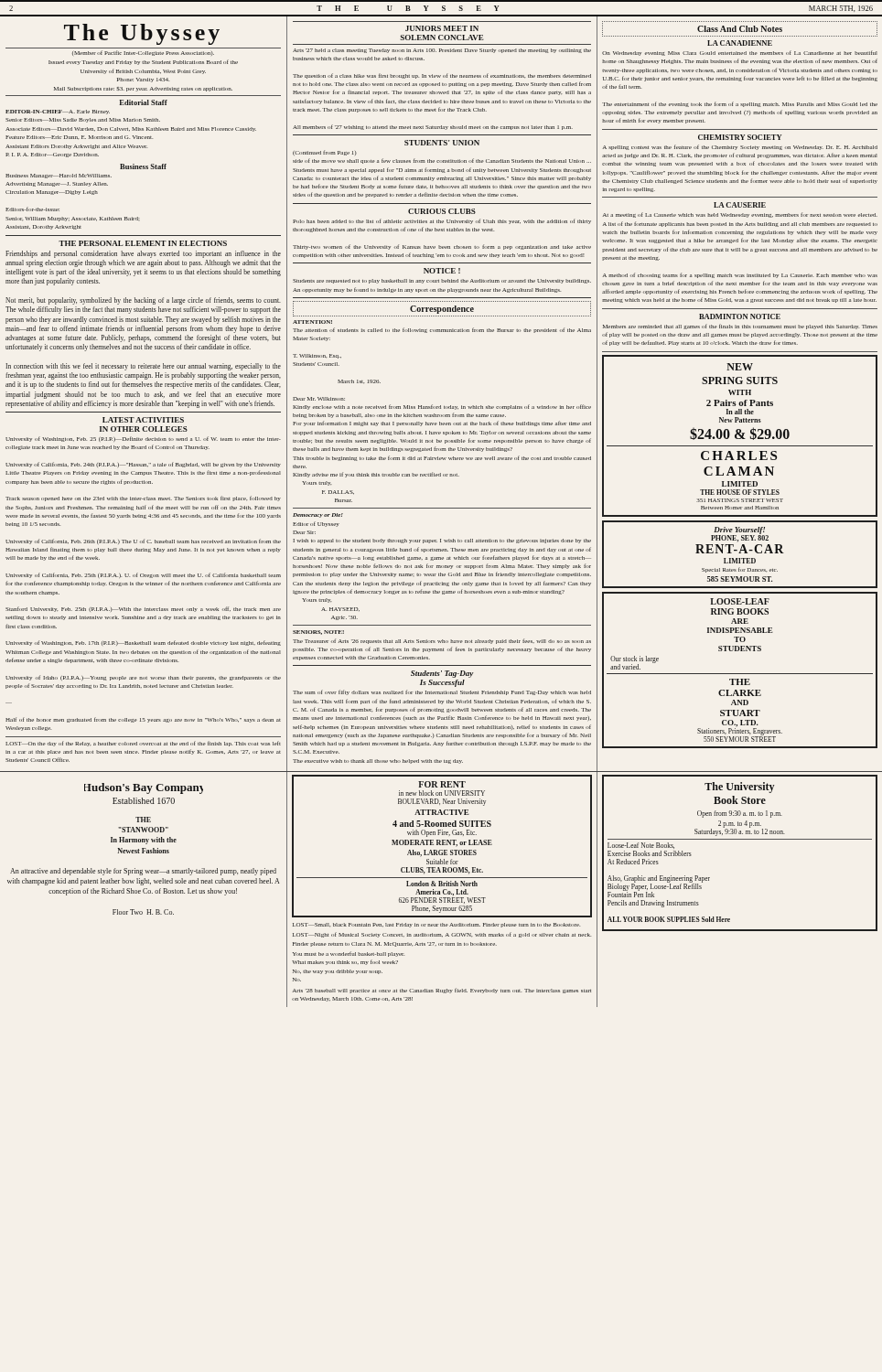Locate the text block that reads "THE"STANWOOD" In Harmony with theNewest Fashions"

143,866
